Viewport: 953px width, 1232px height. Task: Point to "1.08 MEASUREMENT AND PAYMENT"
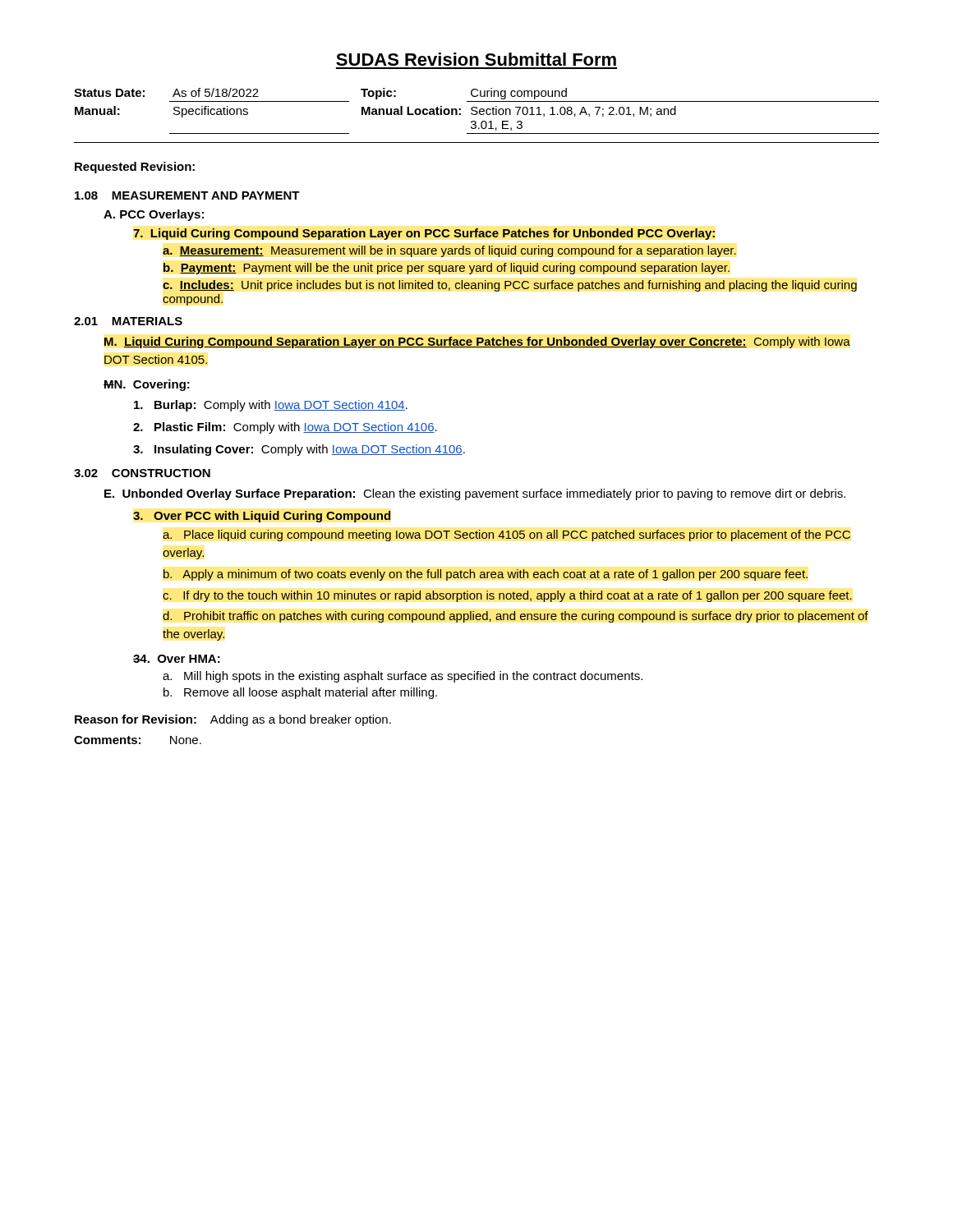tap(187, 195)
